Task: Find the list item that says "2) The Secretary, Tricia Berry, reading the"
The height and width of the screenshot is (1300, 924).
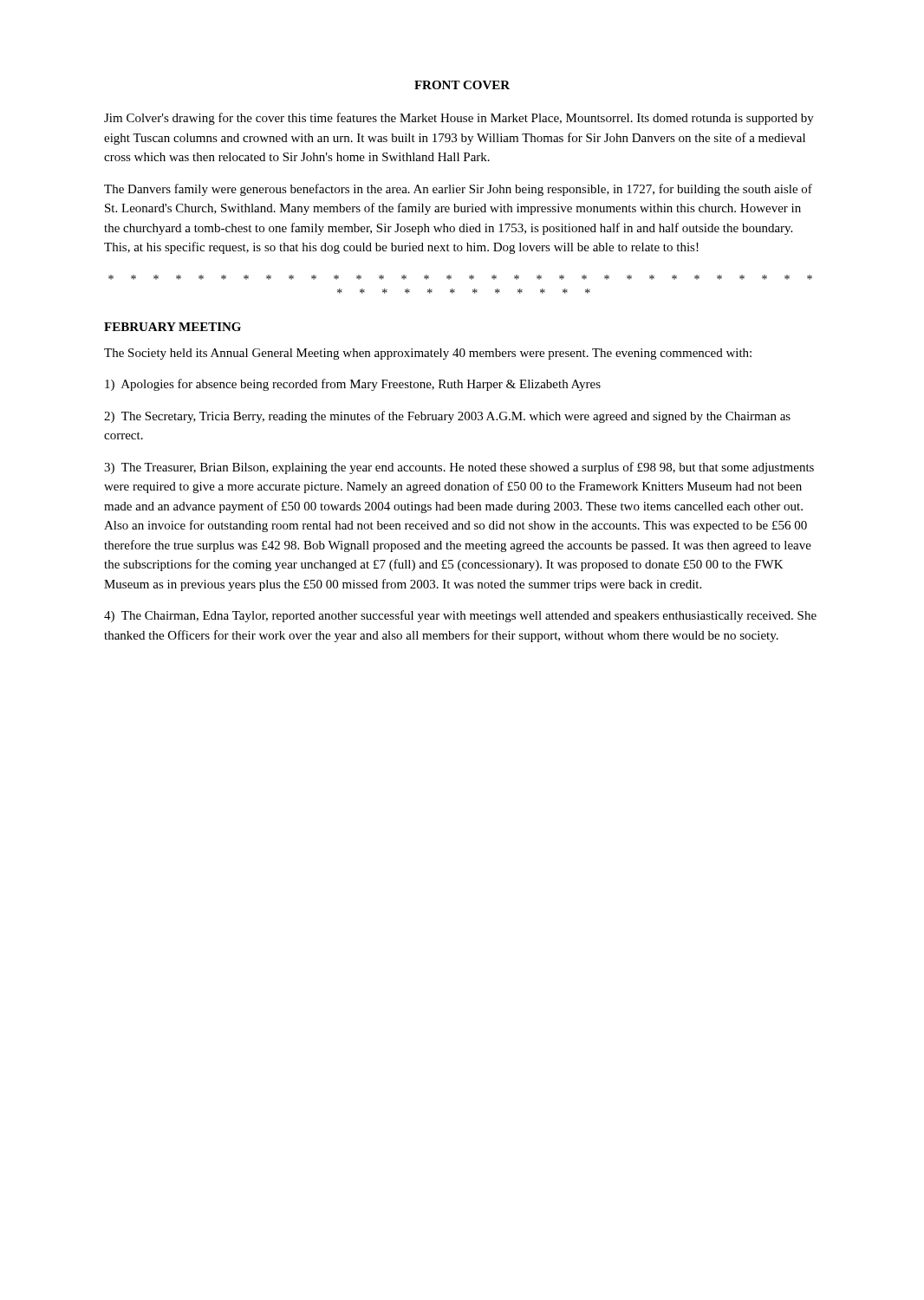Action: [447, 425]
